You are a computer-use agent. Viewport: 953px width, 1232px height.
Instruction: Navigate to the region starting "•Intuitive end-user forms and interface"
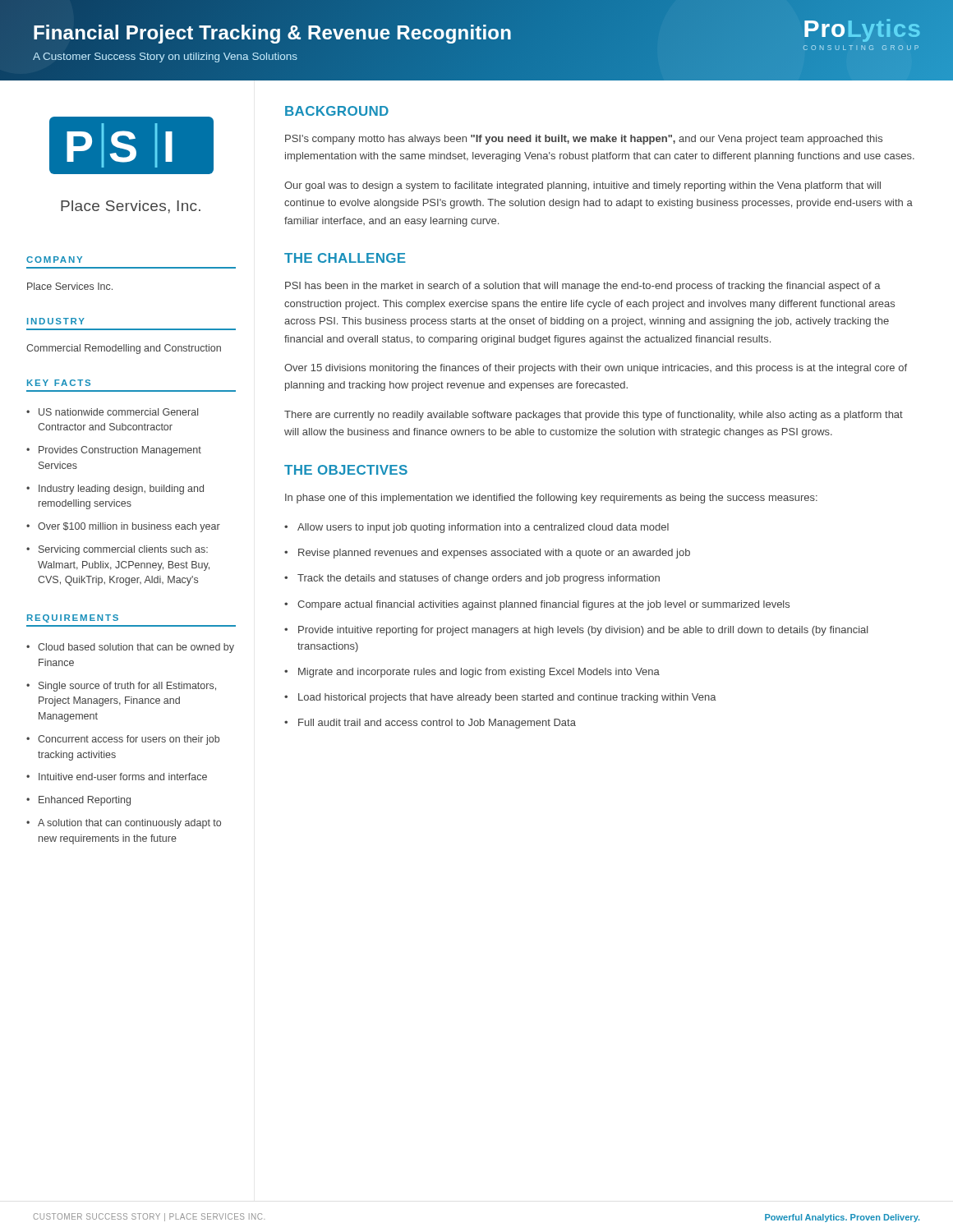(x=117, y=777)
